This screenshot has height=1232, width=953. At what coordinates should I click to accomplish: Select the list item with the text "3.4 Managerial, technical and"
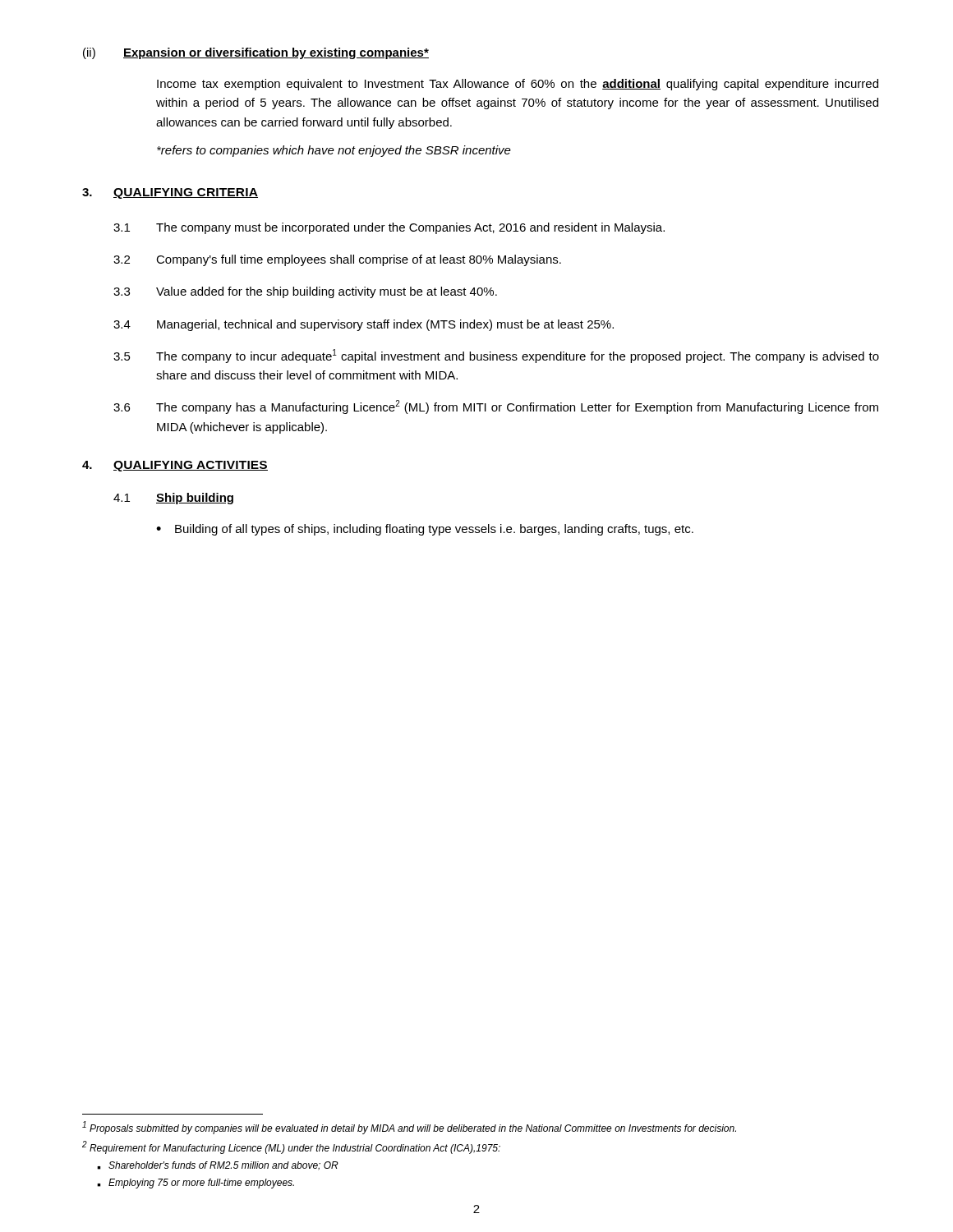click(496, 324)
